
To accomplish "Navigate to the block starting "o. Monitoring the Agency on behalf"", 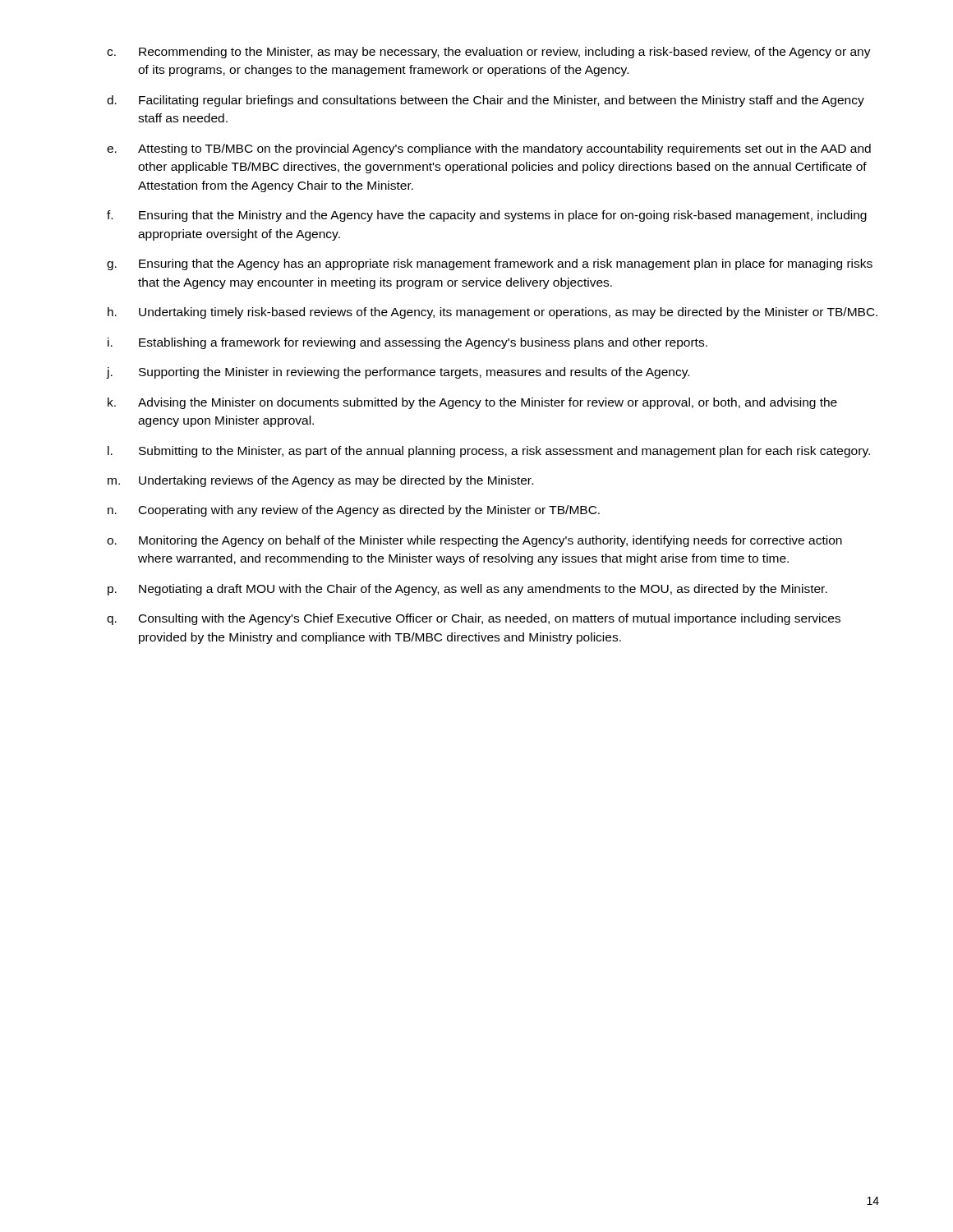I will tap(493, 550).
